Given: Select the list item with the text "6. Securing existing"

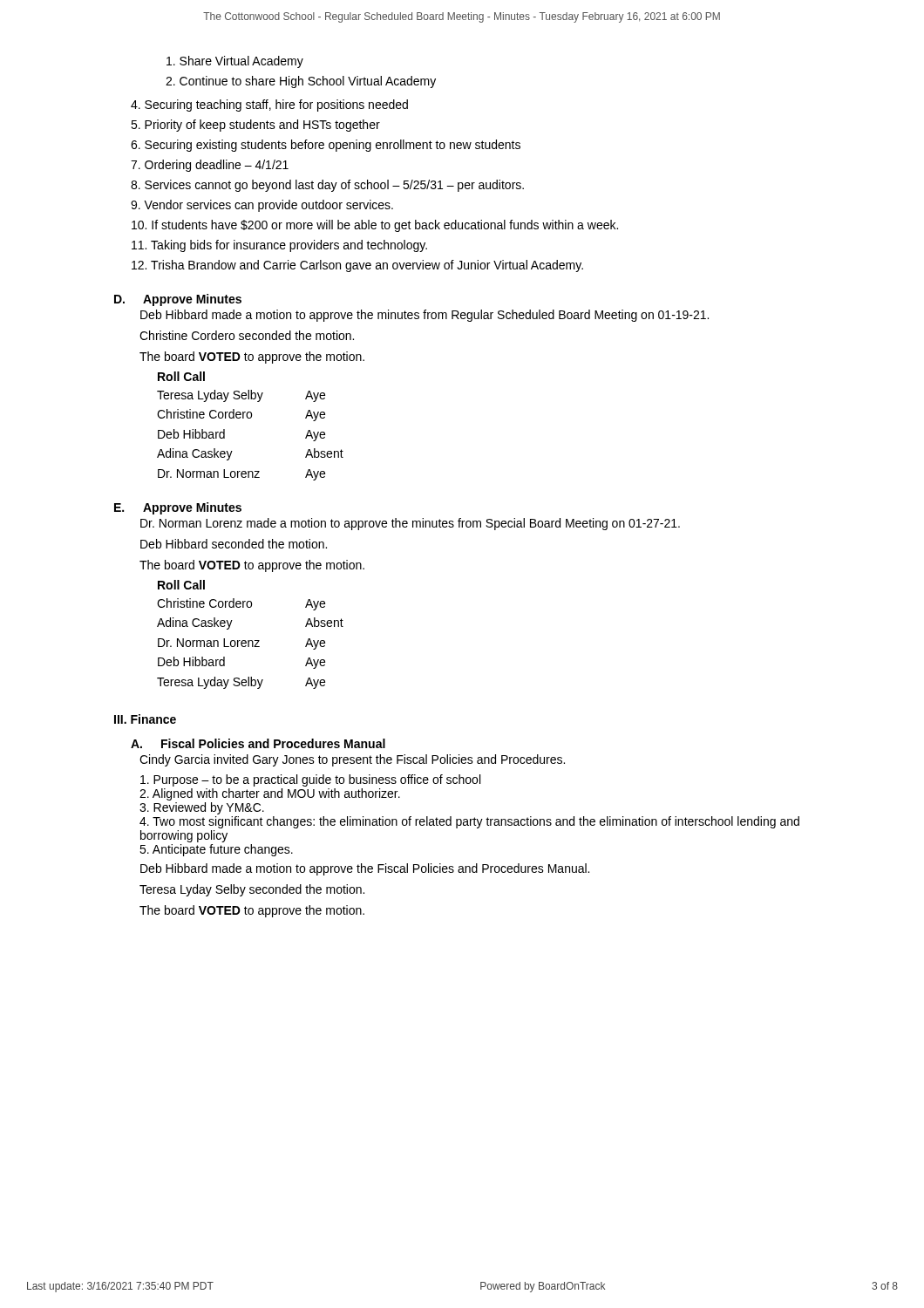Looking at the screenshot, I should [x=326, y=145].
